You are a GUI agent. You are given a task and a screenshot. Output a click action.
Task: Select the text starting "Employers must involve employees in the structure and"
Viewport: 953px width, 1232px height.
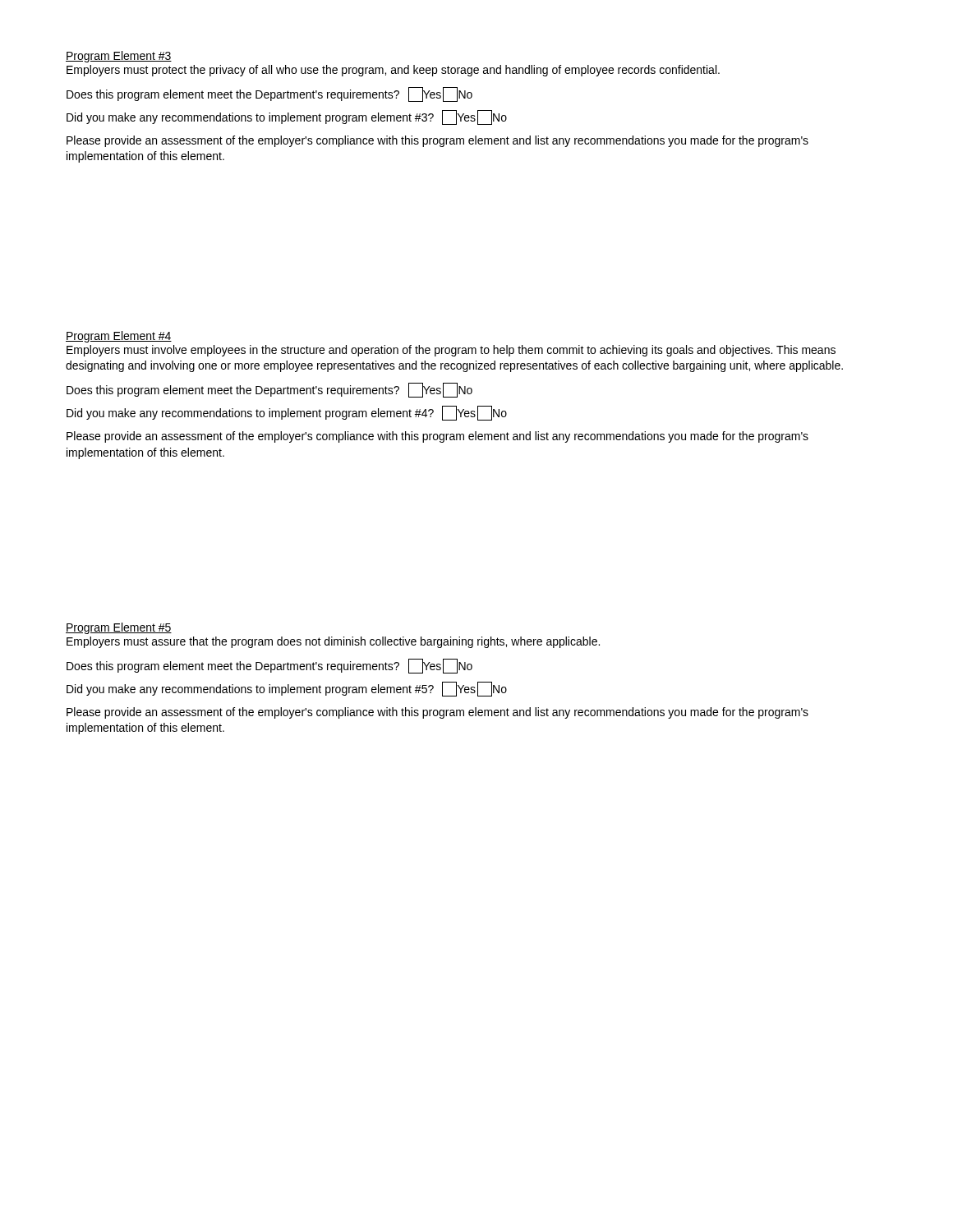tap(455, 358)
